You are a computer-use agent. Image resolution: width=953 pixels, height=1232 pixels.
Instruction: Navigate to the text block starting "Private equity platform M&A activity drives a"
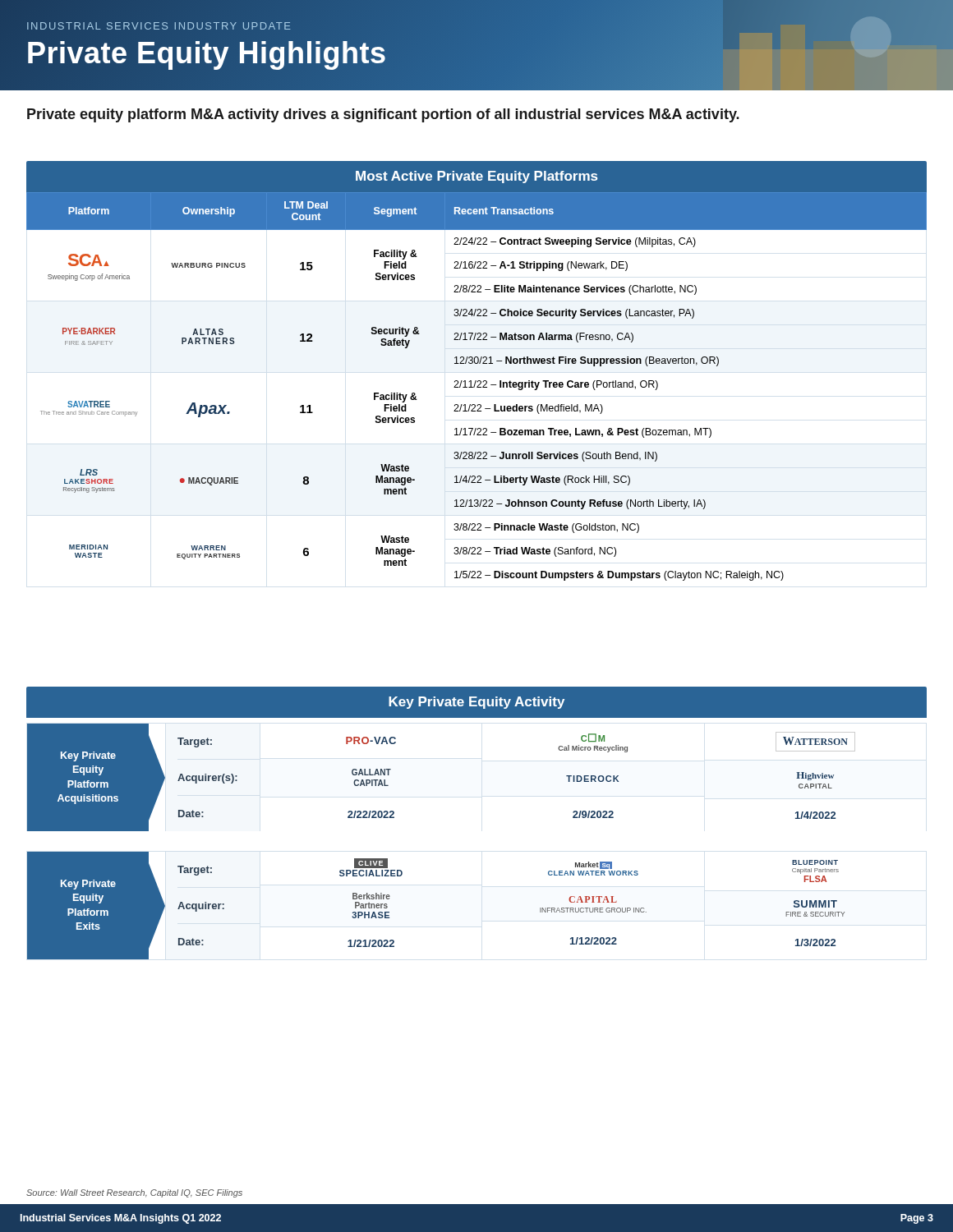[476, 114]
